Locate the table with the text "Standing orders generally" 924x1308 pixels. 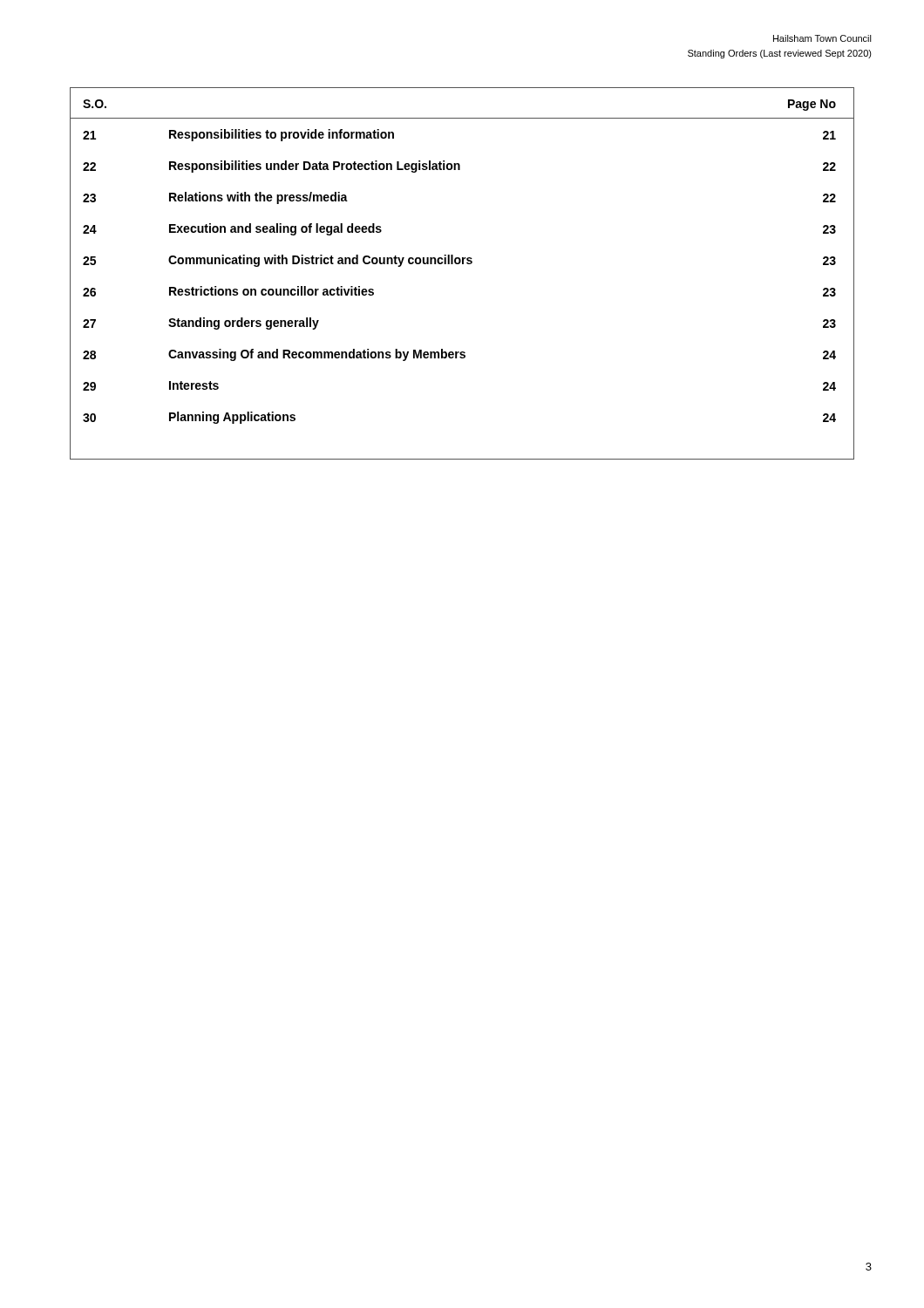462,273
